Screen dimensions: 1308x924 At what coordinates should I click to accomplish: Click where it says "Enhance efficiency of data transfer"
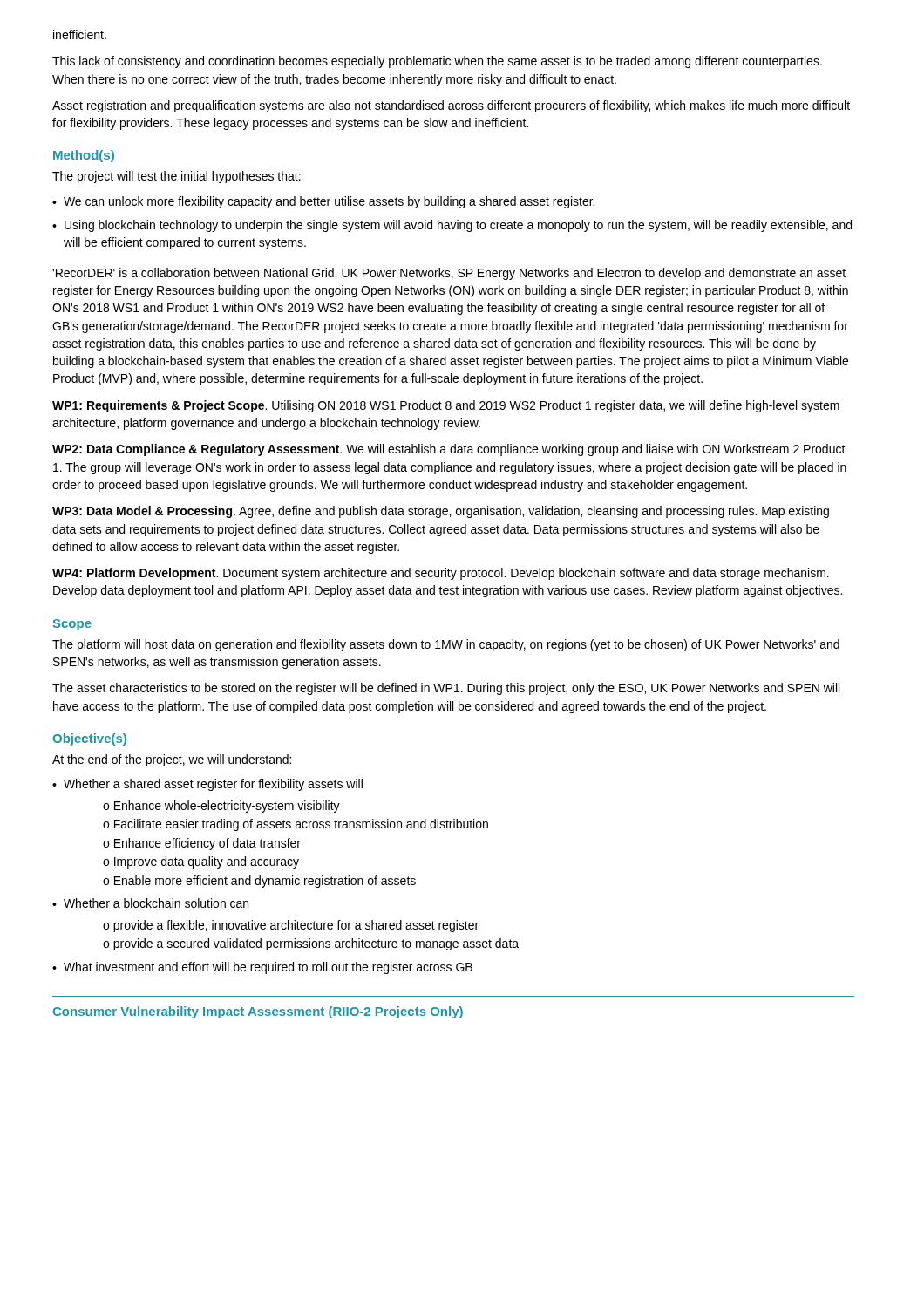[207, 843]
